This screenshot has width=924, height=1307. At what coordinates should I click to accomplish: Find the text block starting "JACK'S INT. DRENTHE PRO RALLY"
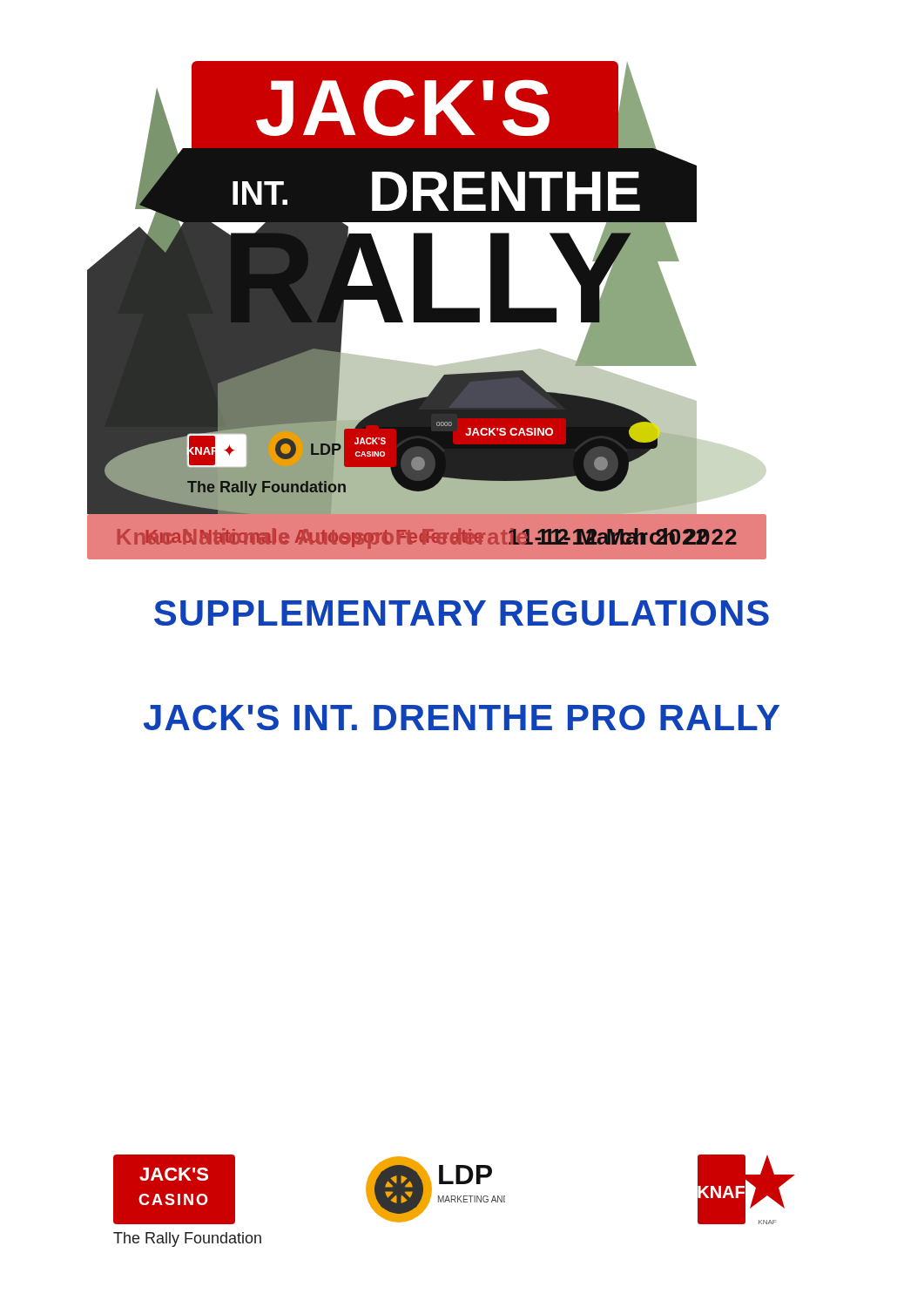pos(462,718)
